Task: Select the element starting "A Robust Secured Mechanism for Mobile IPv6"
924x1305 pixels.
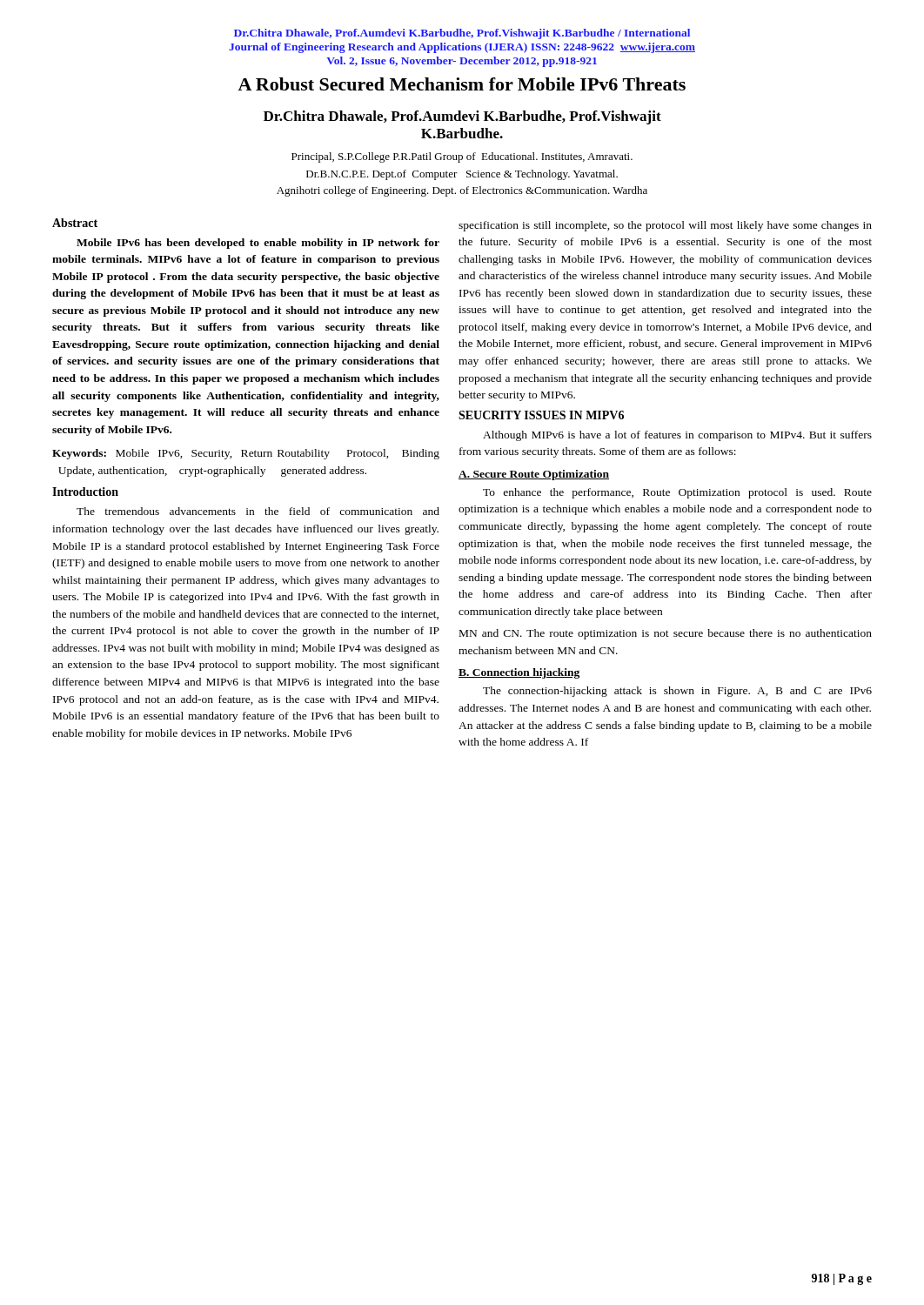Action: (x=462, y=84)
